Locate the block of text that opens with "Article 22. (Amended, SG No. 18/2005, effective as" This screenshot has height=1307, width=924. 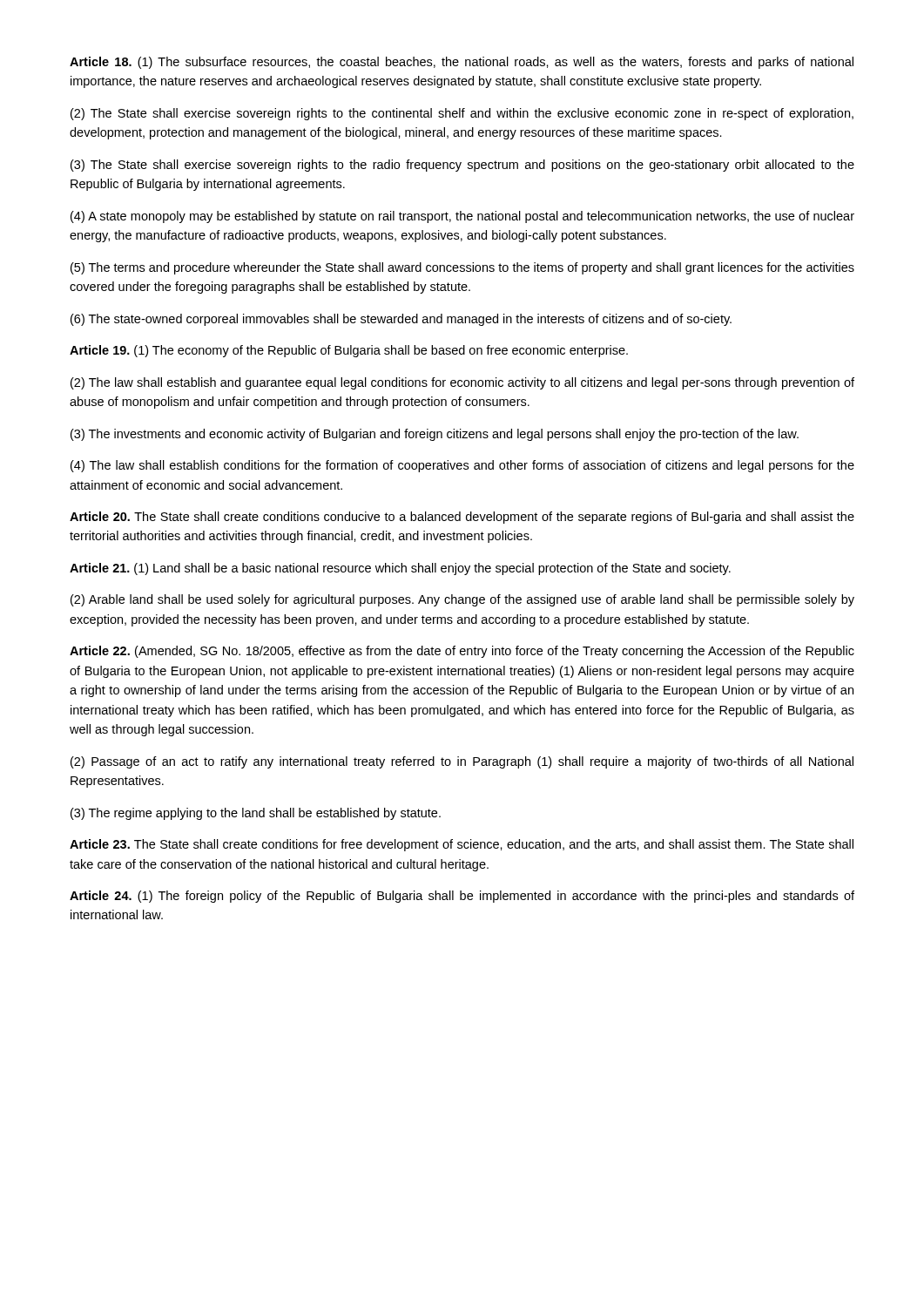click(462, 690)
